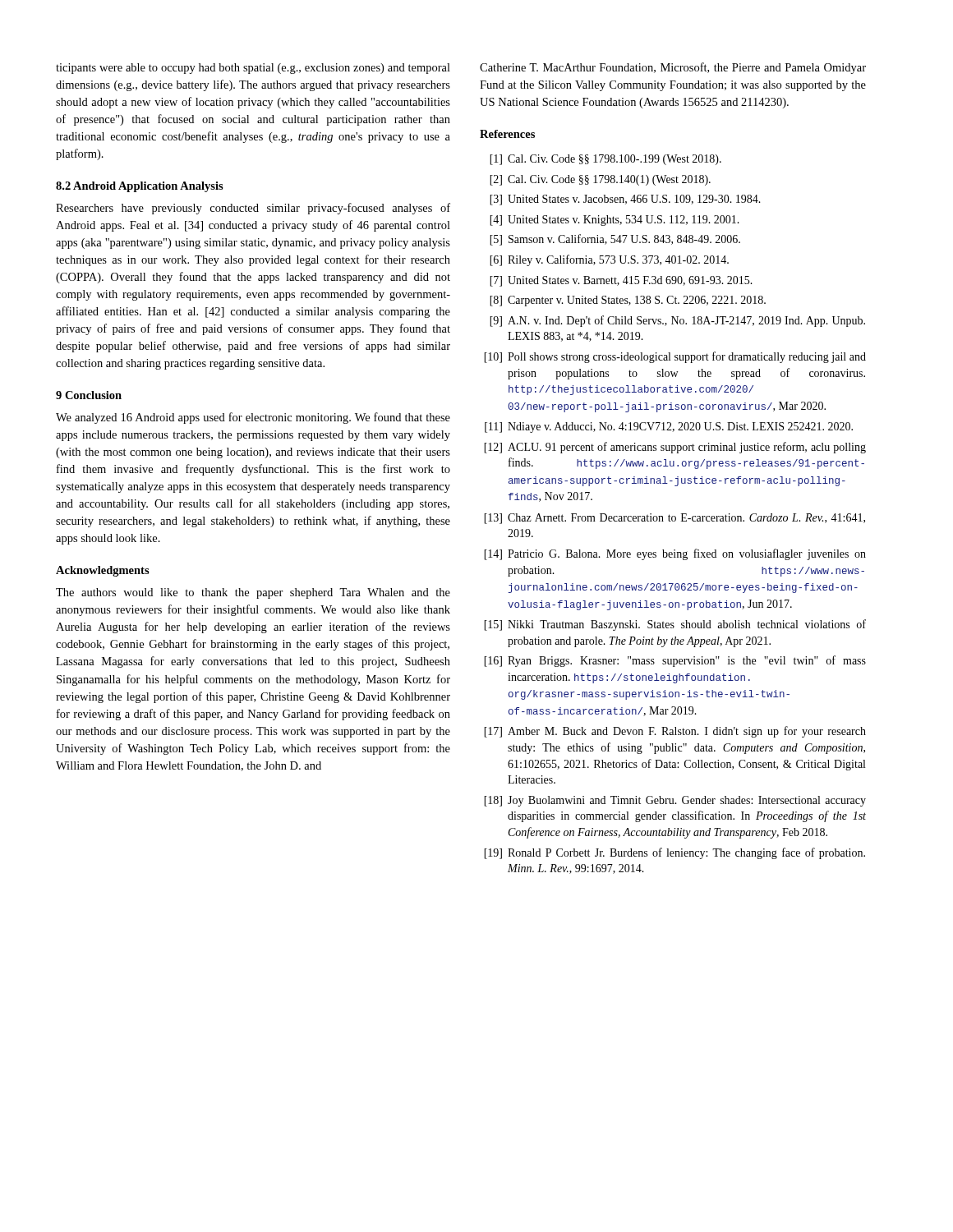Select the text block starting "[1] Cal. Civ. Code §§"
The image size is (953, 1232).
[673, 159]
